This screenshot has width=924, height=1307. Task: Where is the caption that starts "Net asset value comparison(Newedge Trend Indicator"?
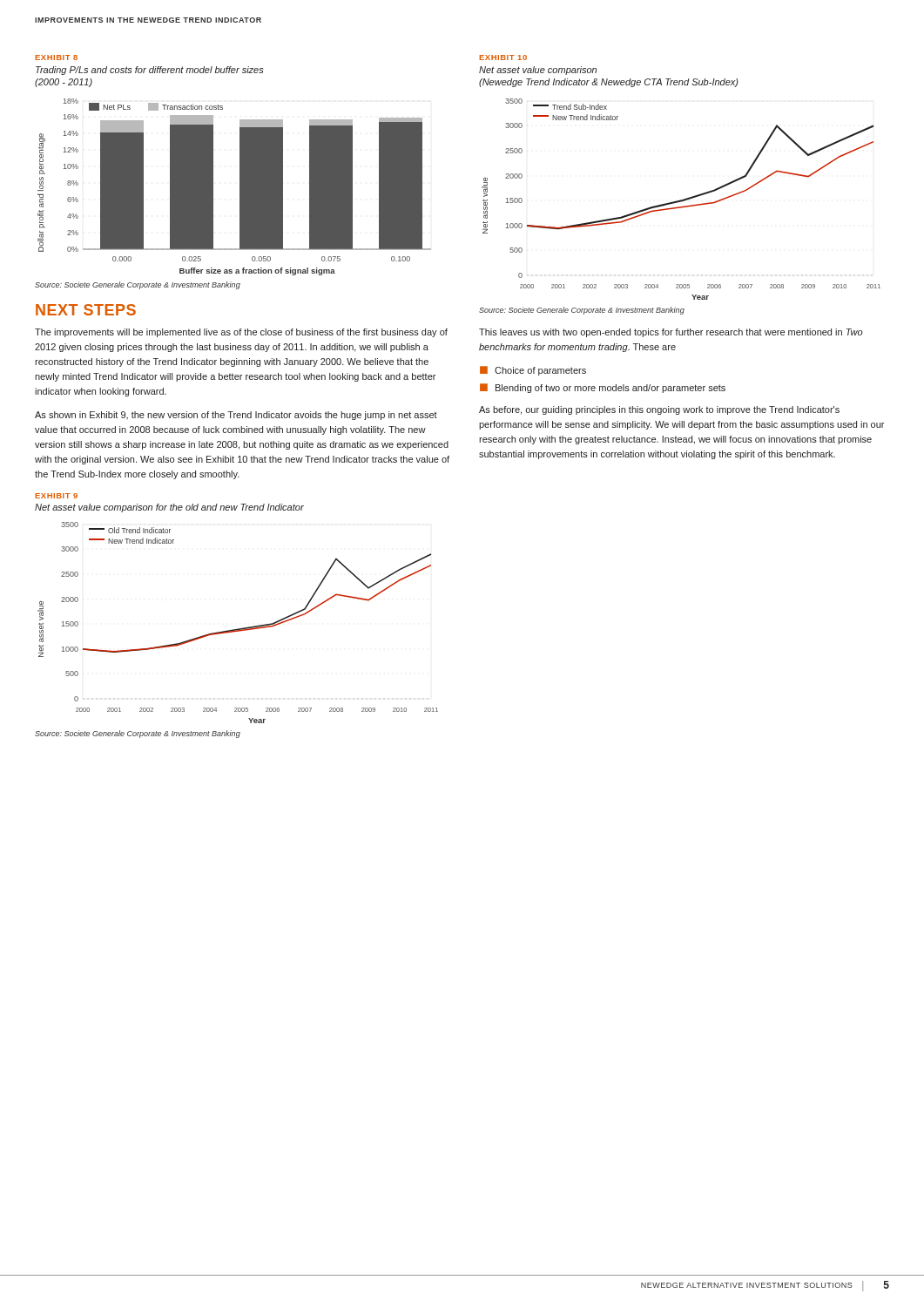(609, 76)
